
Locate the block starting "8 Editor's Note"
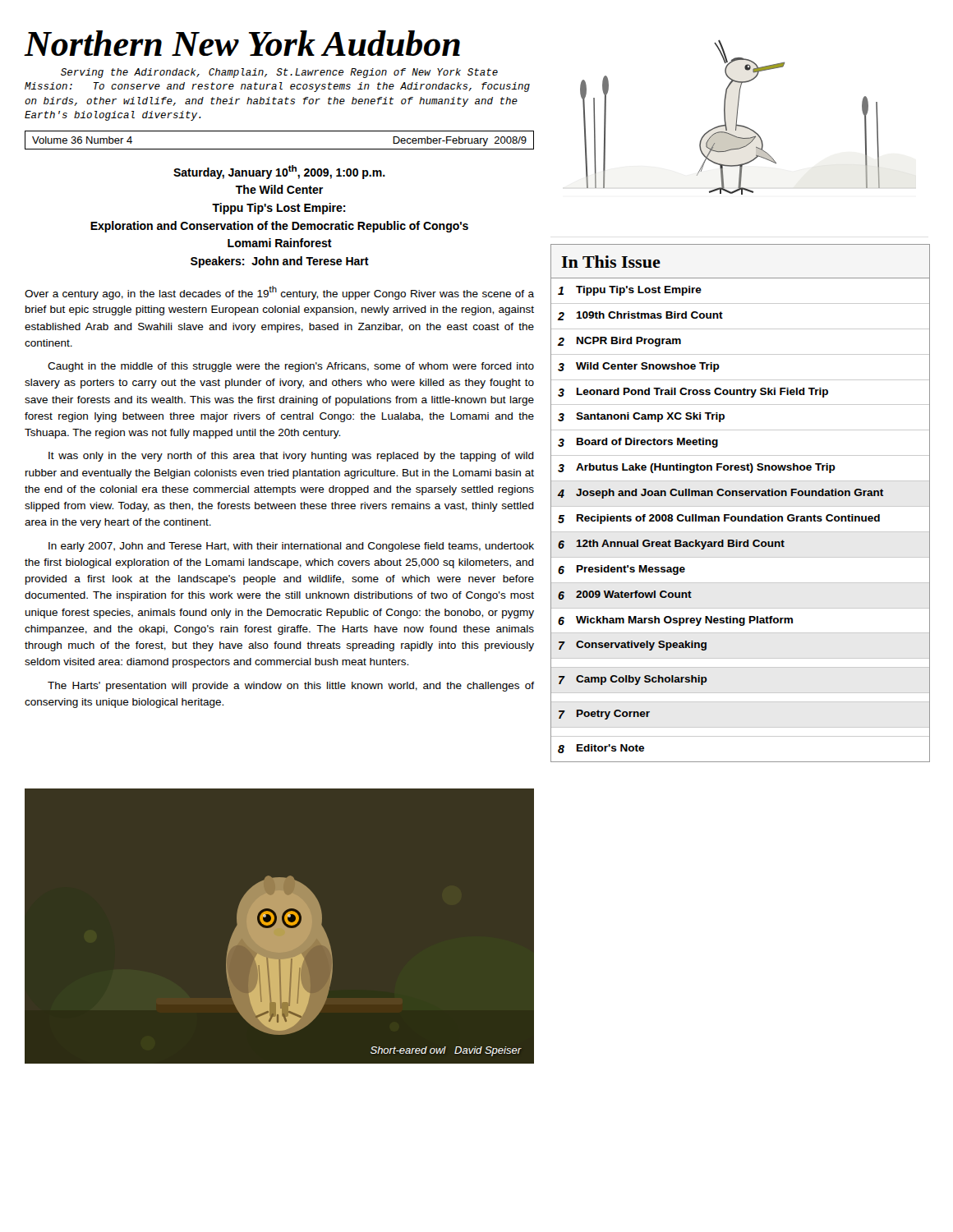pos(601,749)
